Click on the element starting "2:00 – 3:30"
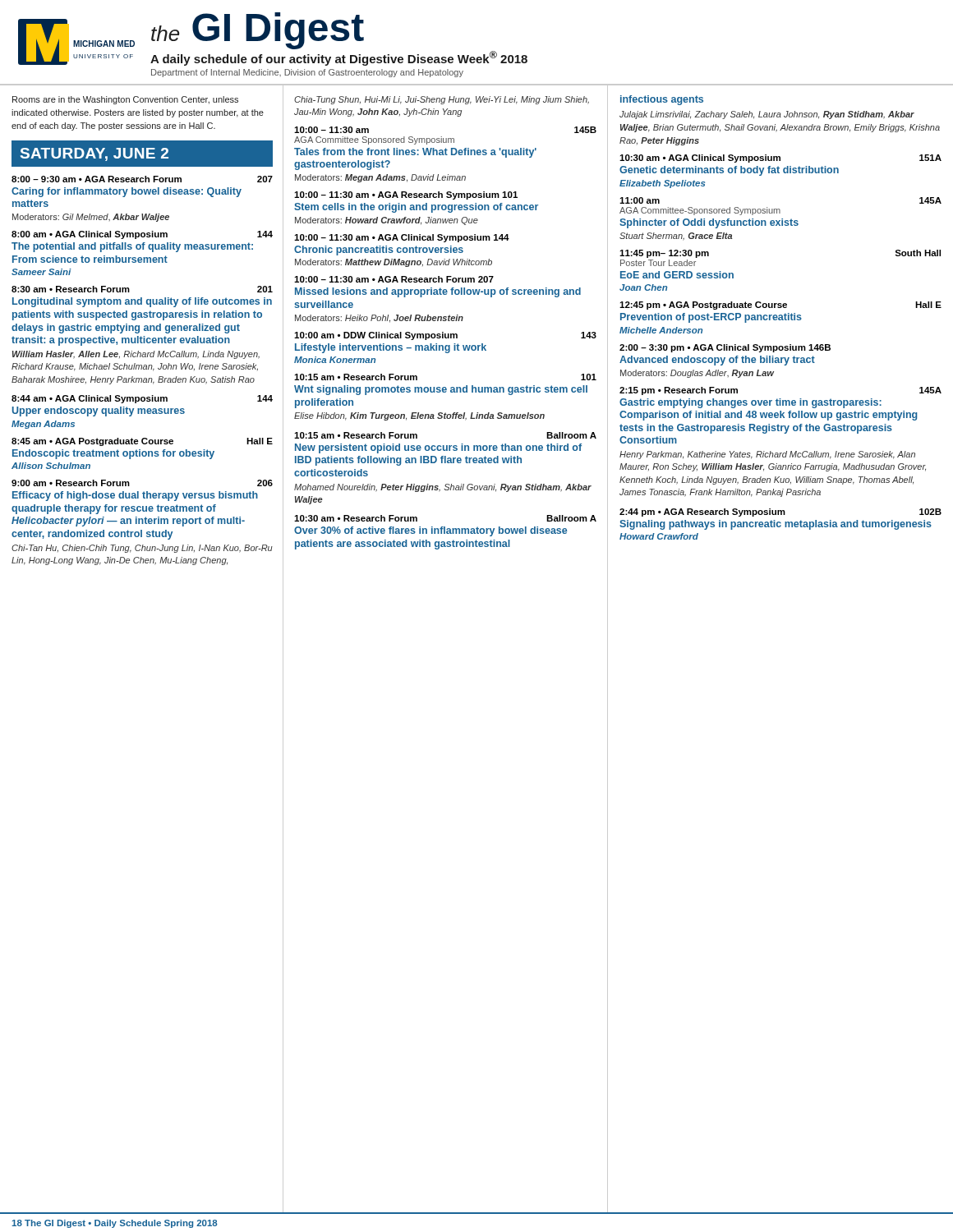 (x=780, y=360)
